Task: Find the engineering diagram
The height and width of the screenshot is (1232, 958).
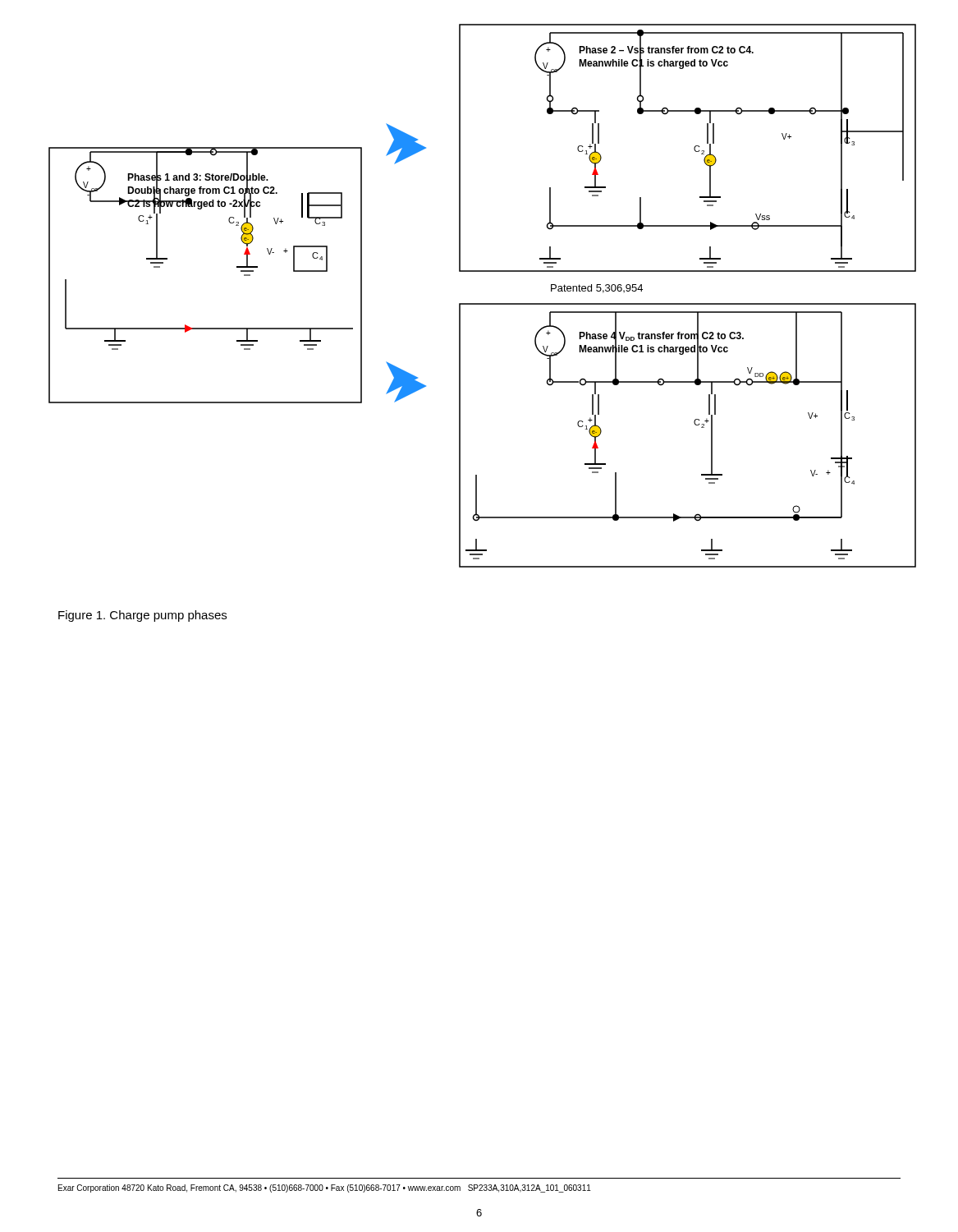Action: [484, 304]
